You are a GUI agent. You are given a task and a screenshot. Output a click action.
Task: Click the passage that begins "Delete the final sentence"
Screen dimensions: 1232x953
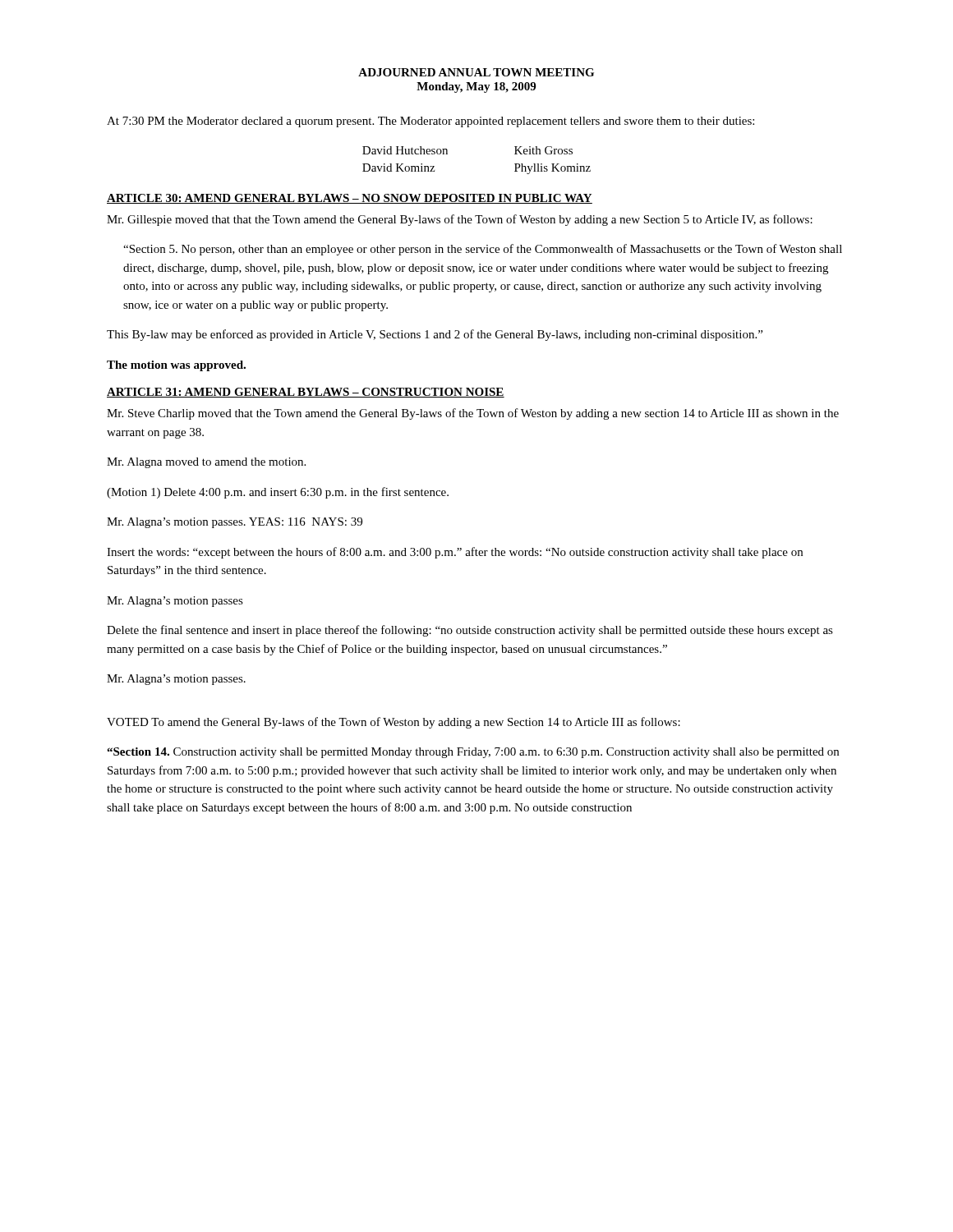pyautogui.click(x=470, y=639)
